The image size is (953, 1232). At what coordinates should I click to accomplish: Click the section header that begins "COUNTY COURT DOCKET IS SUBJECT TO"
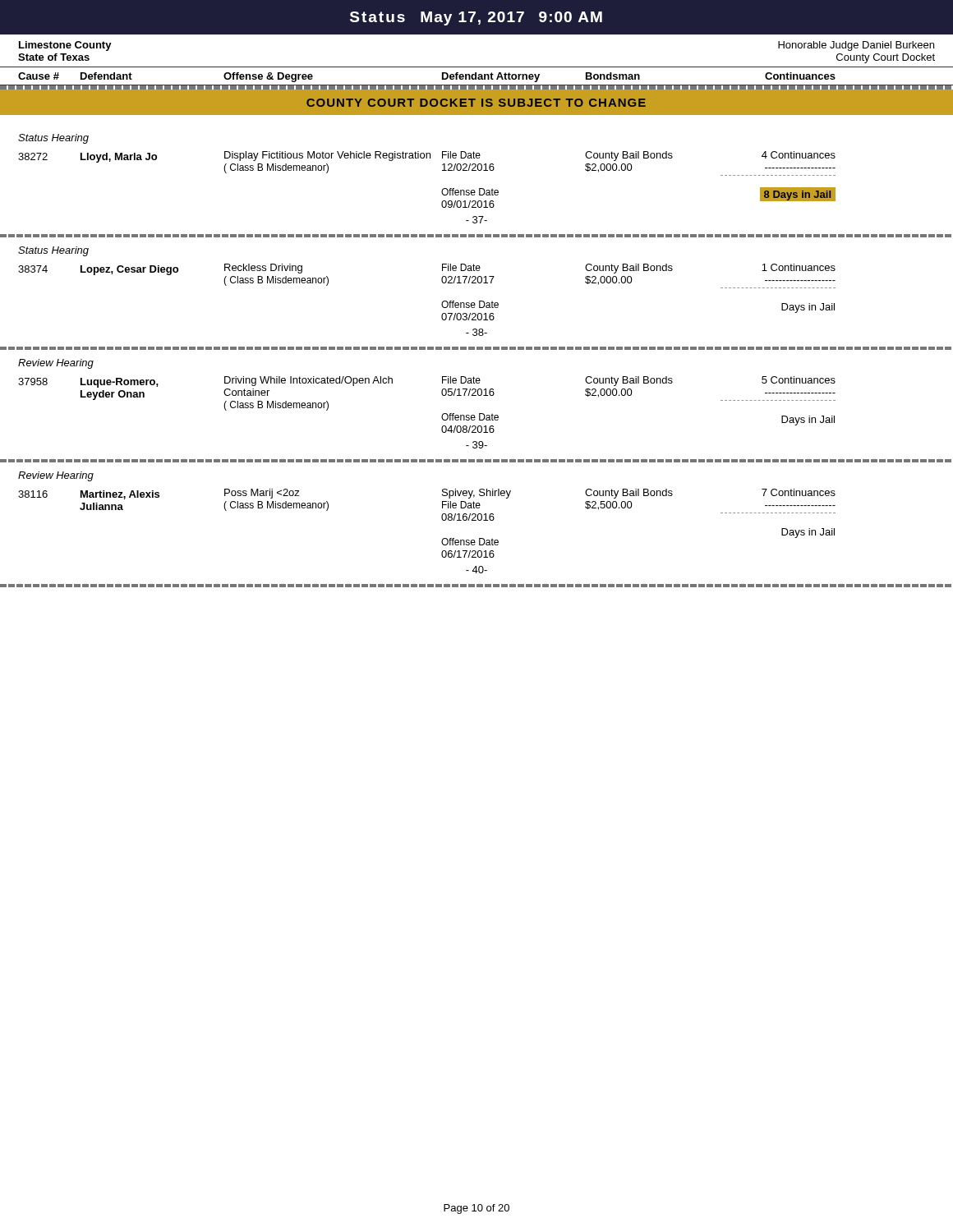[476, 102]
